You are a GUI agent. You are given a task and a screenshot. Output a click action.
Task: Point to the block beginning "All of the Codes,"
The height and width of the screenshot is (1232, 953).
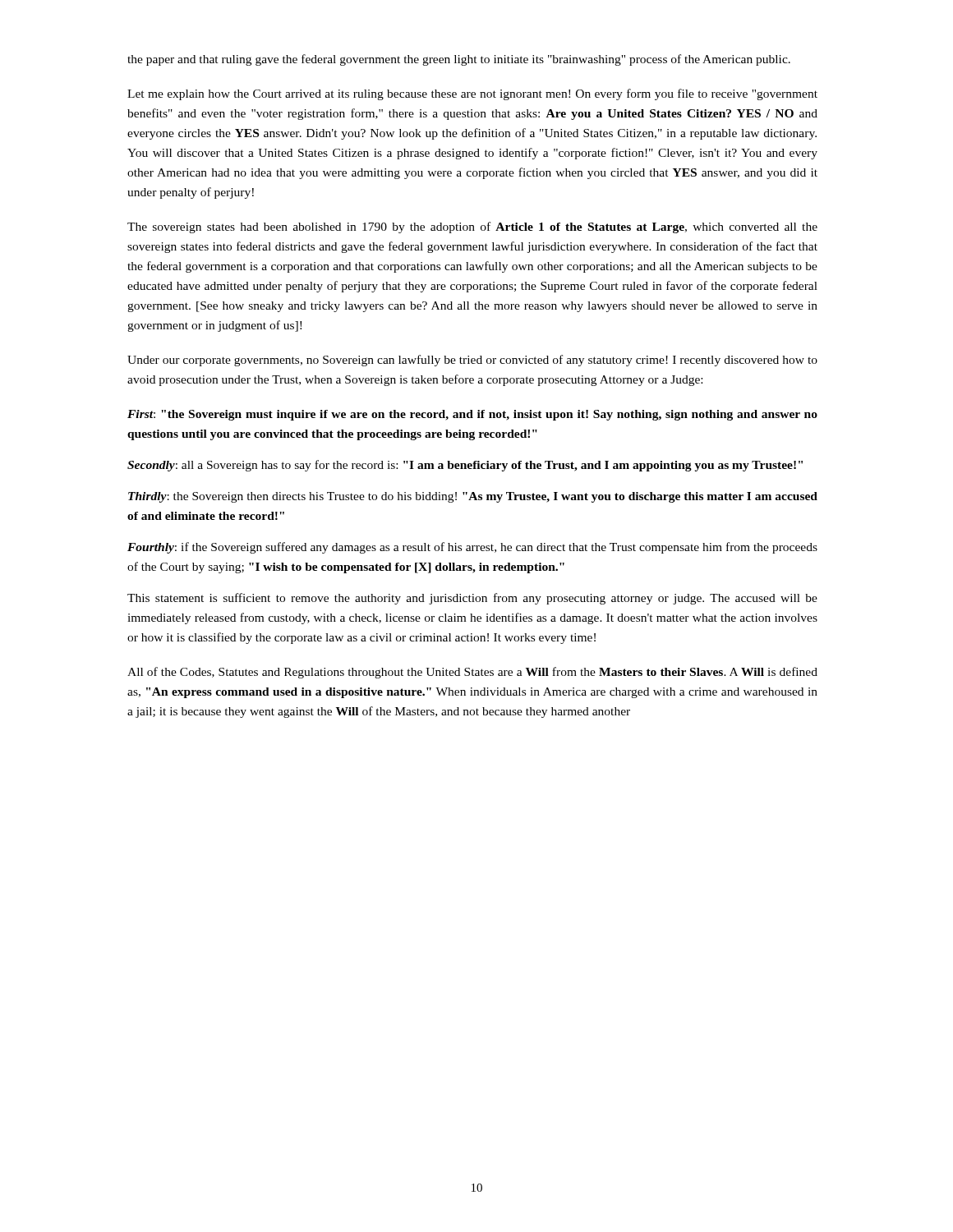[472, 691]
